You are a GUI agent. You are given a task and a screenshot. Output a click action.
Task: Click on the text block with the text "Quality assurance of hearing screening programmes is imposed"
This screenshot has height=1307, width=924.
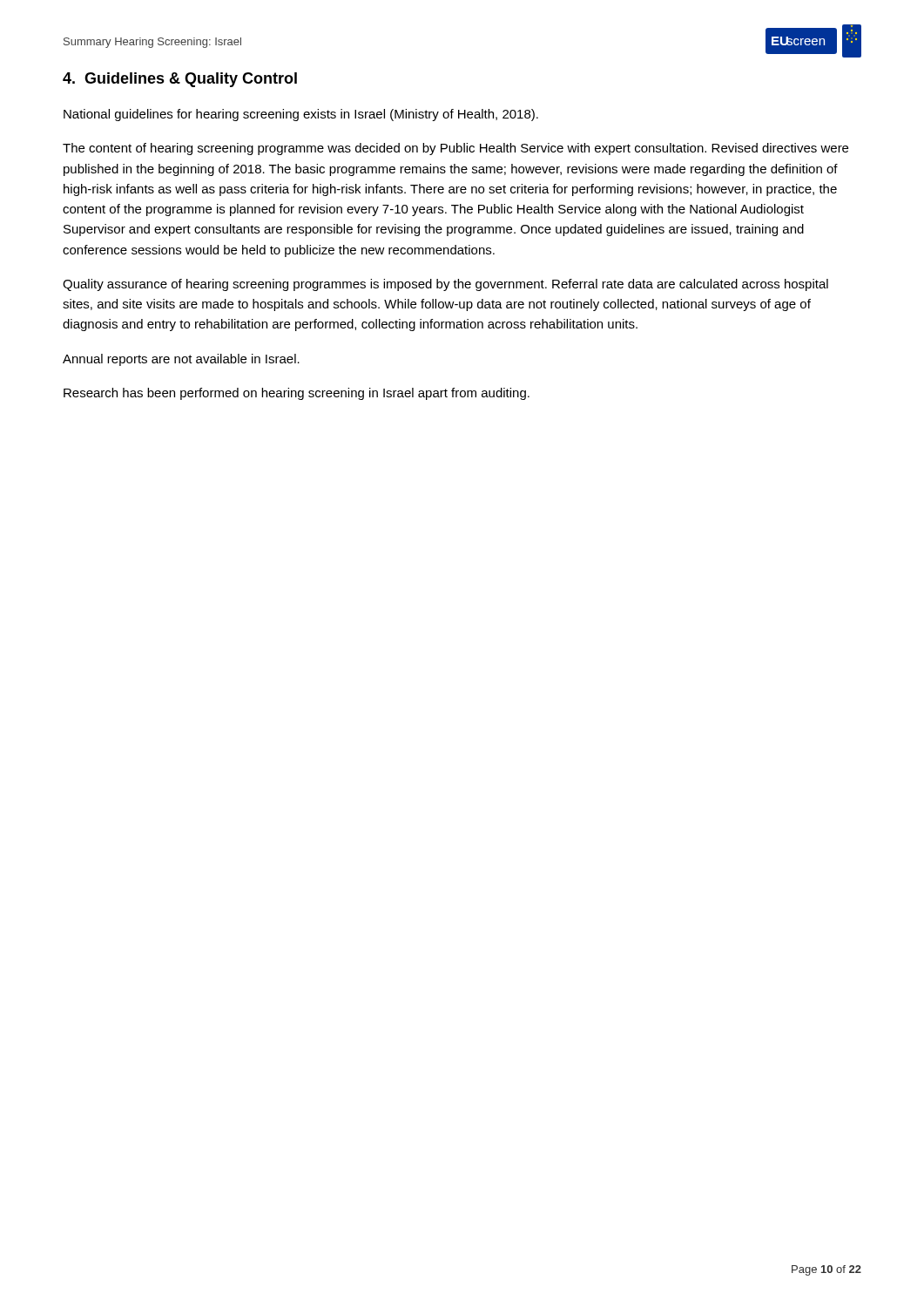(x=446, y=304)
